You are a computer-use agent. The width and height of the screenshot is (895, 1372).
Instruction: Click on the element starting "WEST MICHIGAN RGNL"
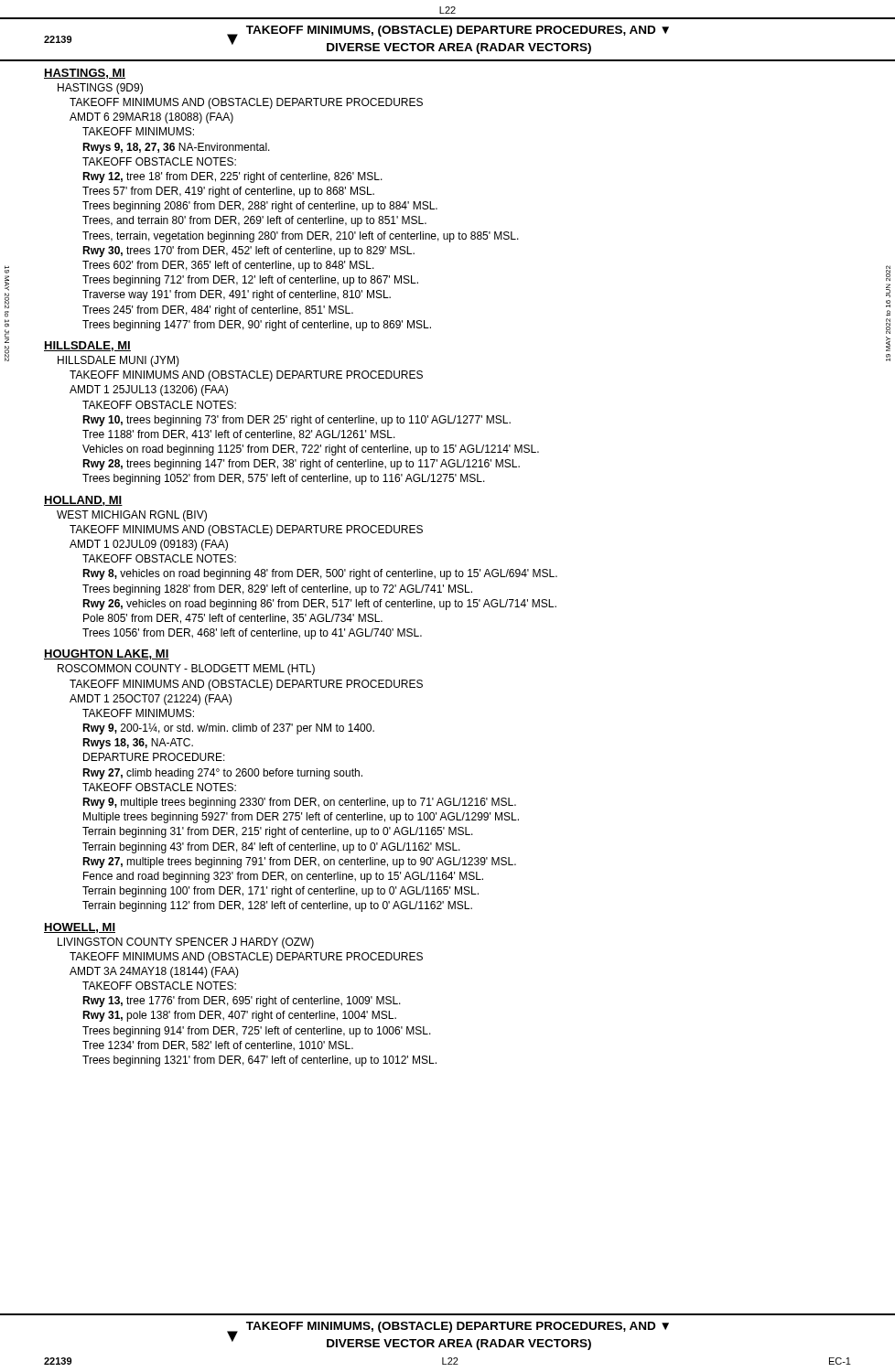(454, 574)
